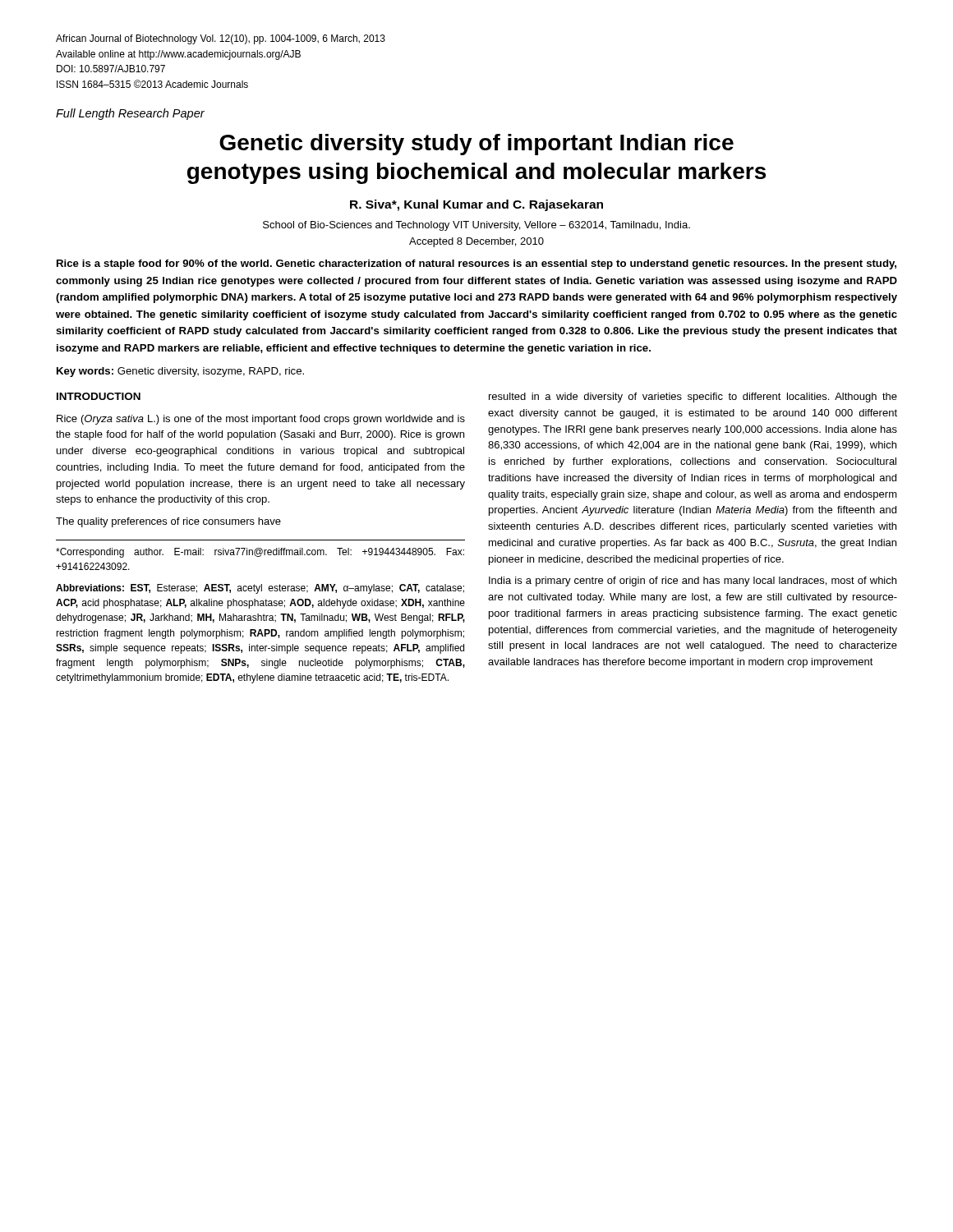Locate the passage starting "Corresponding author. E-mail: rsiva77in@rediffmail.com. Tel:"
The width and height of the screenshot is (953, 1232).
coord(260,559)
